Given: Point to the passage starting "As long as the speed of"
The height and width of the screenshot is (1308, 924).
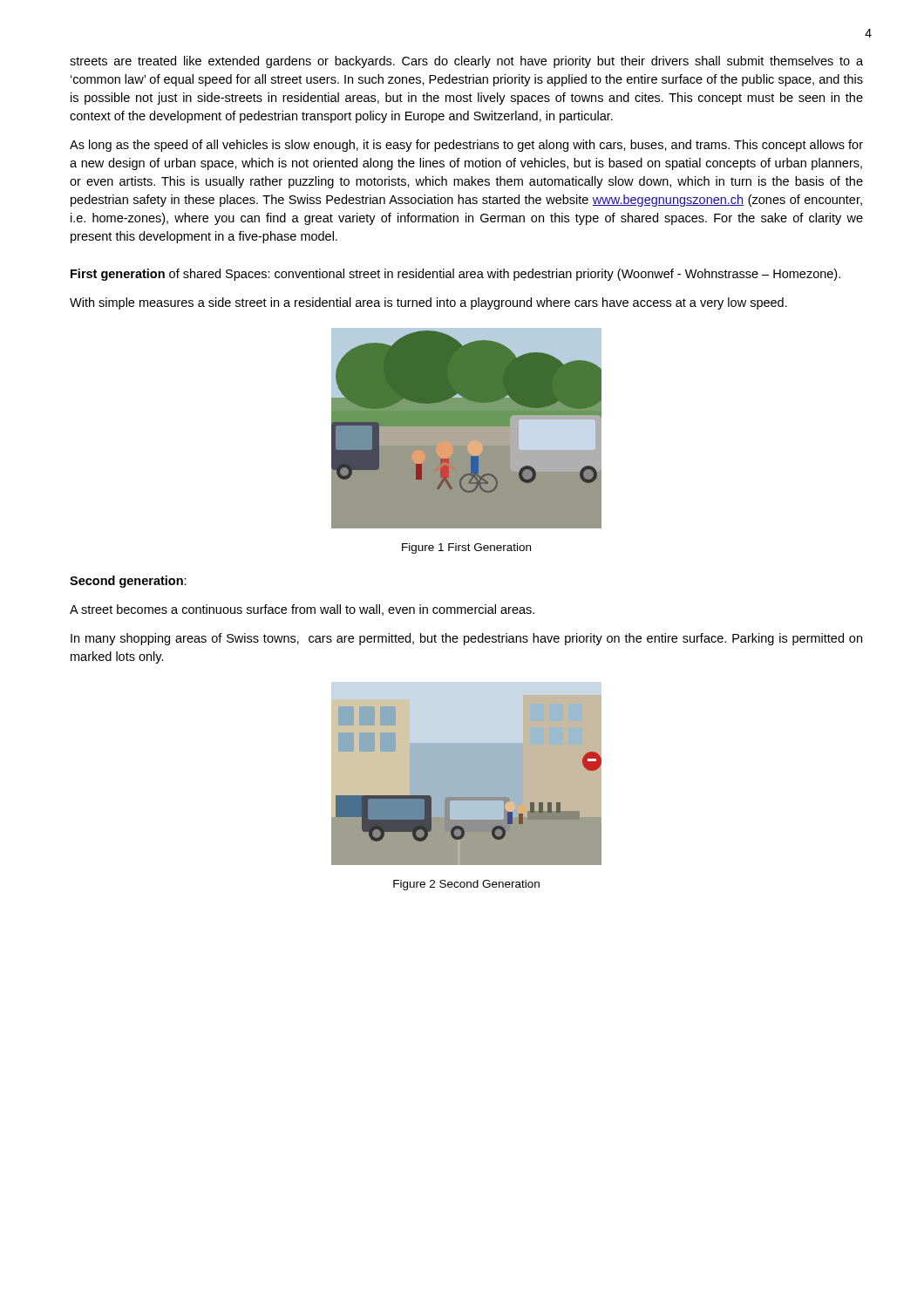Looking at the screenshot, I should [x=466, y=191].
